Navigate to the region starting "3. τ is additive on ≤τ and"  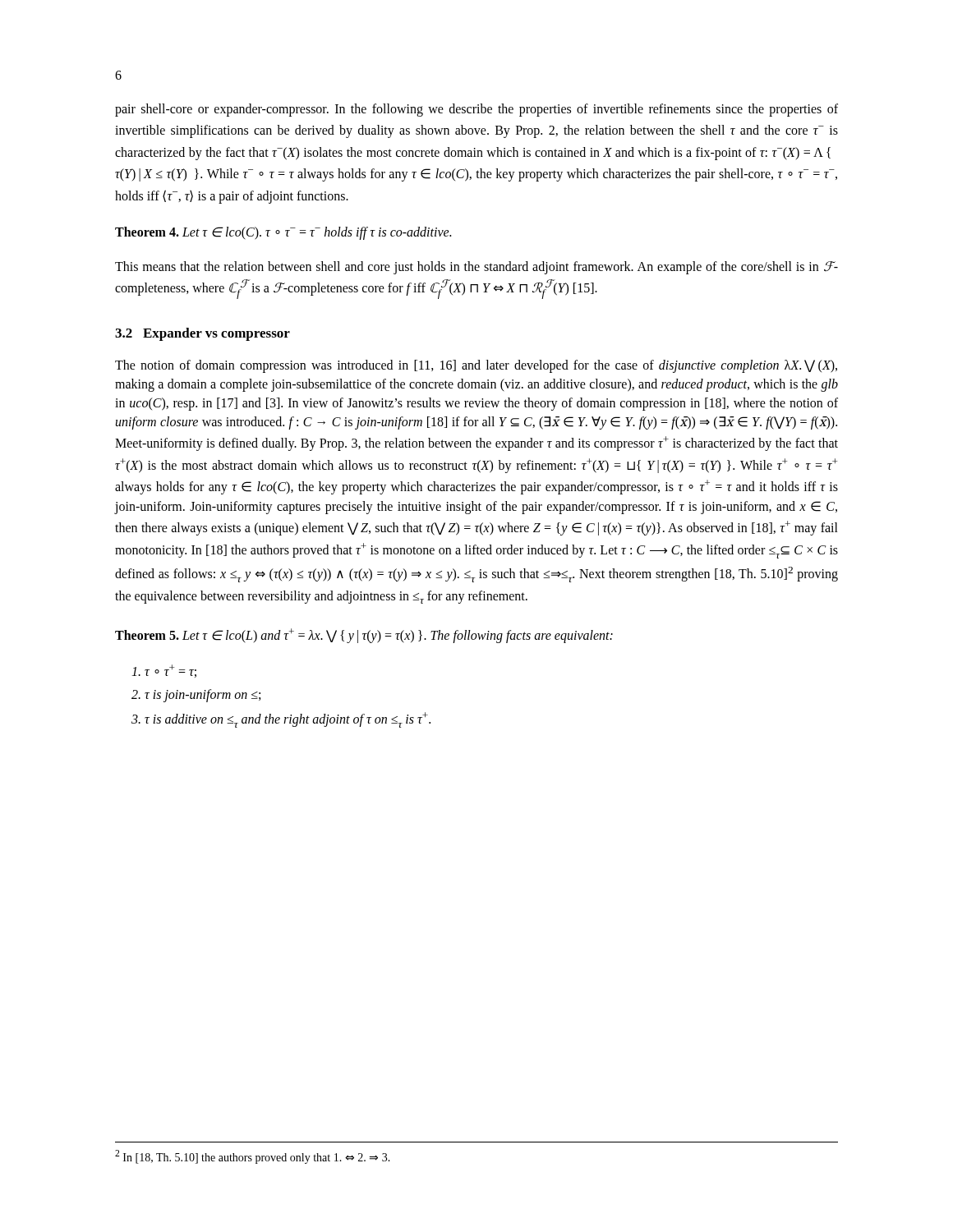tap(281, 720)
